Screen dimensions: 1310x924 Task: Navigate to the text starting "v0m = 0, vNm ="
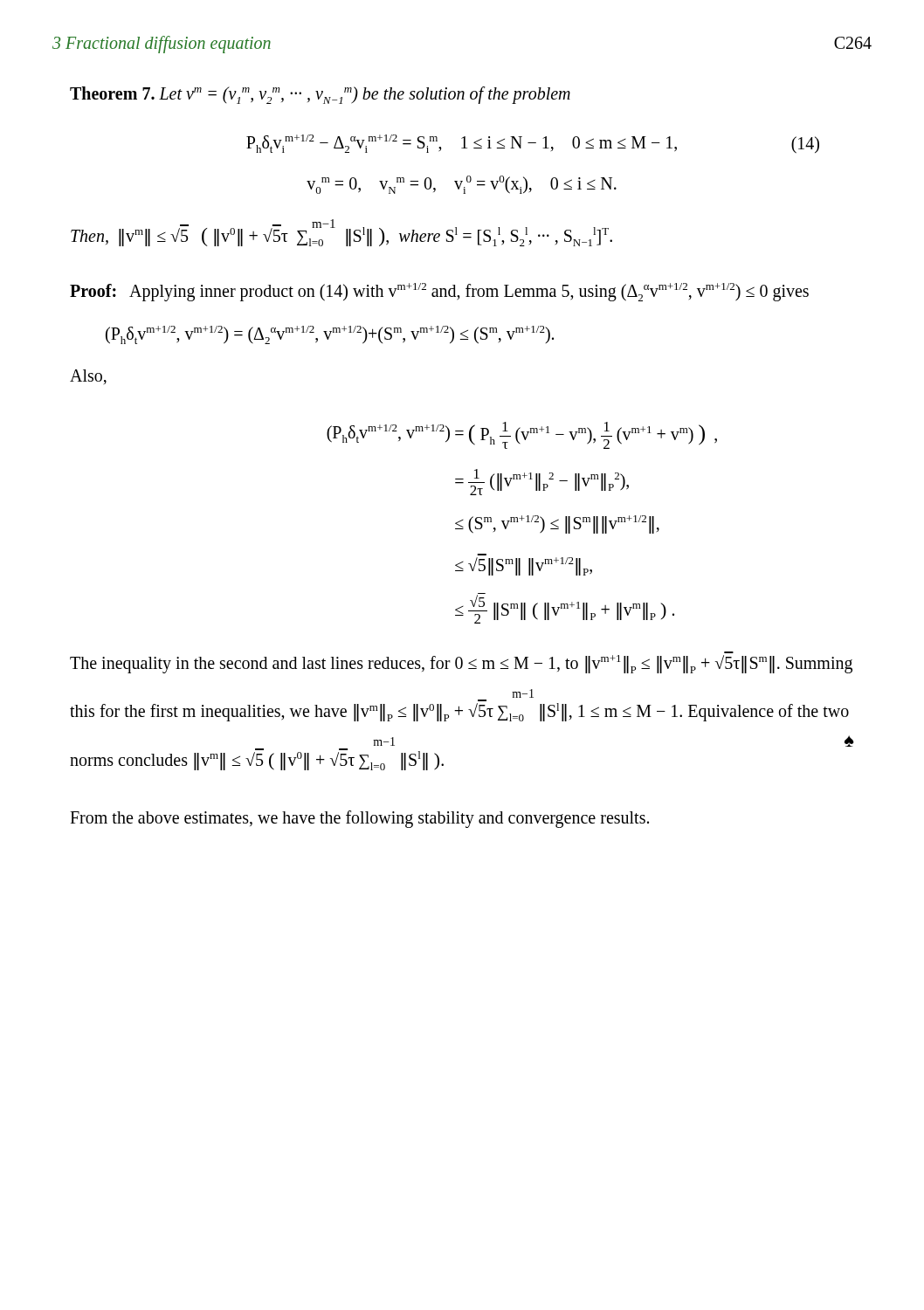click(462, 184)
